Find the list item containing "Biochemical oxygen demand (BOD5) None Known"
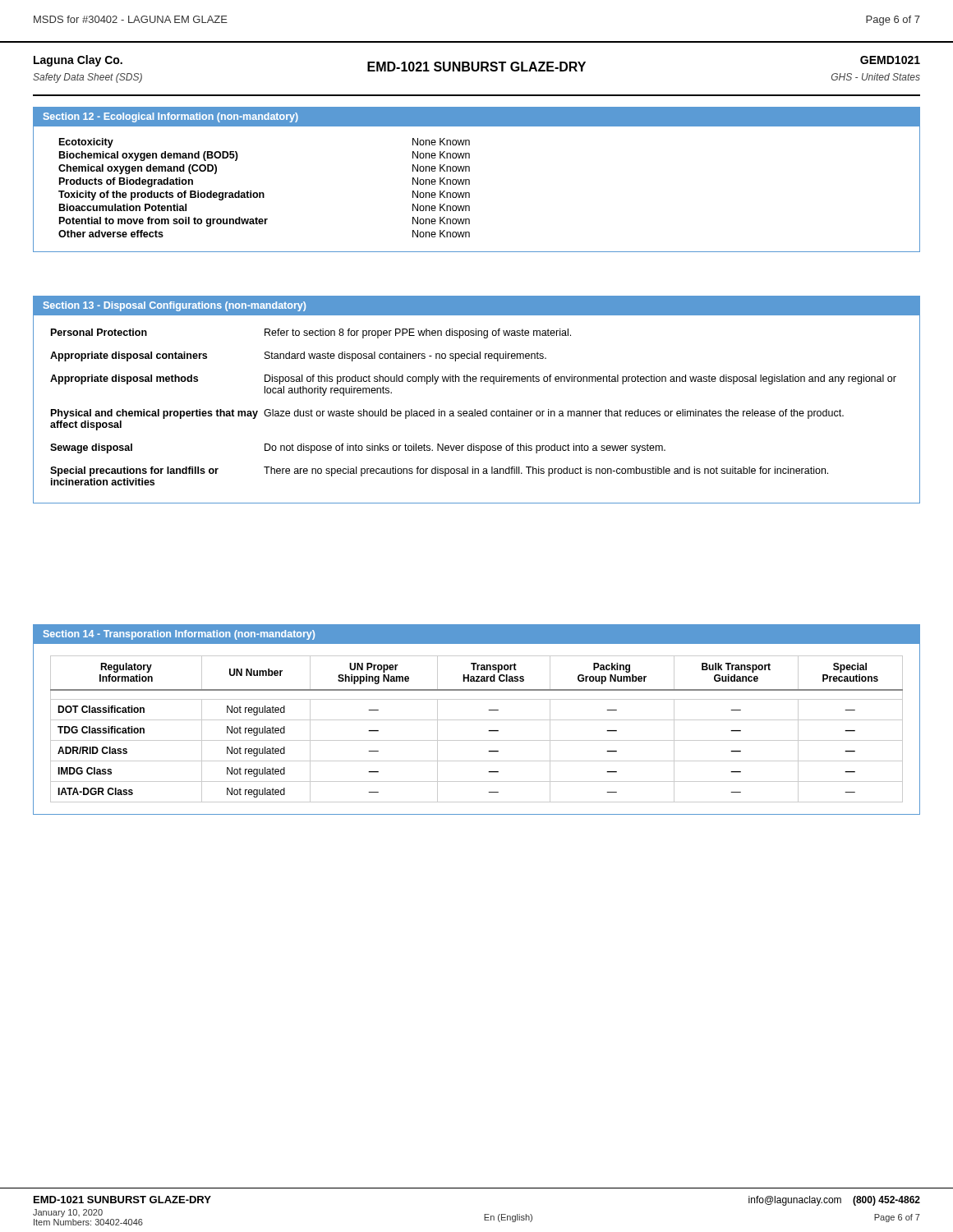This screenshot has height=1232, width=953. click(153, 156)
